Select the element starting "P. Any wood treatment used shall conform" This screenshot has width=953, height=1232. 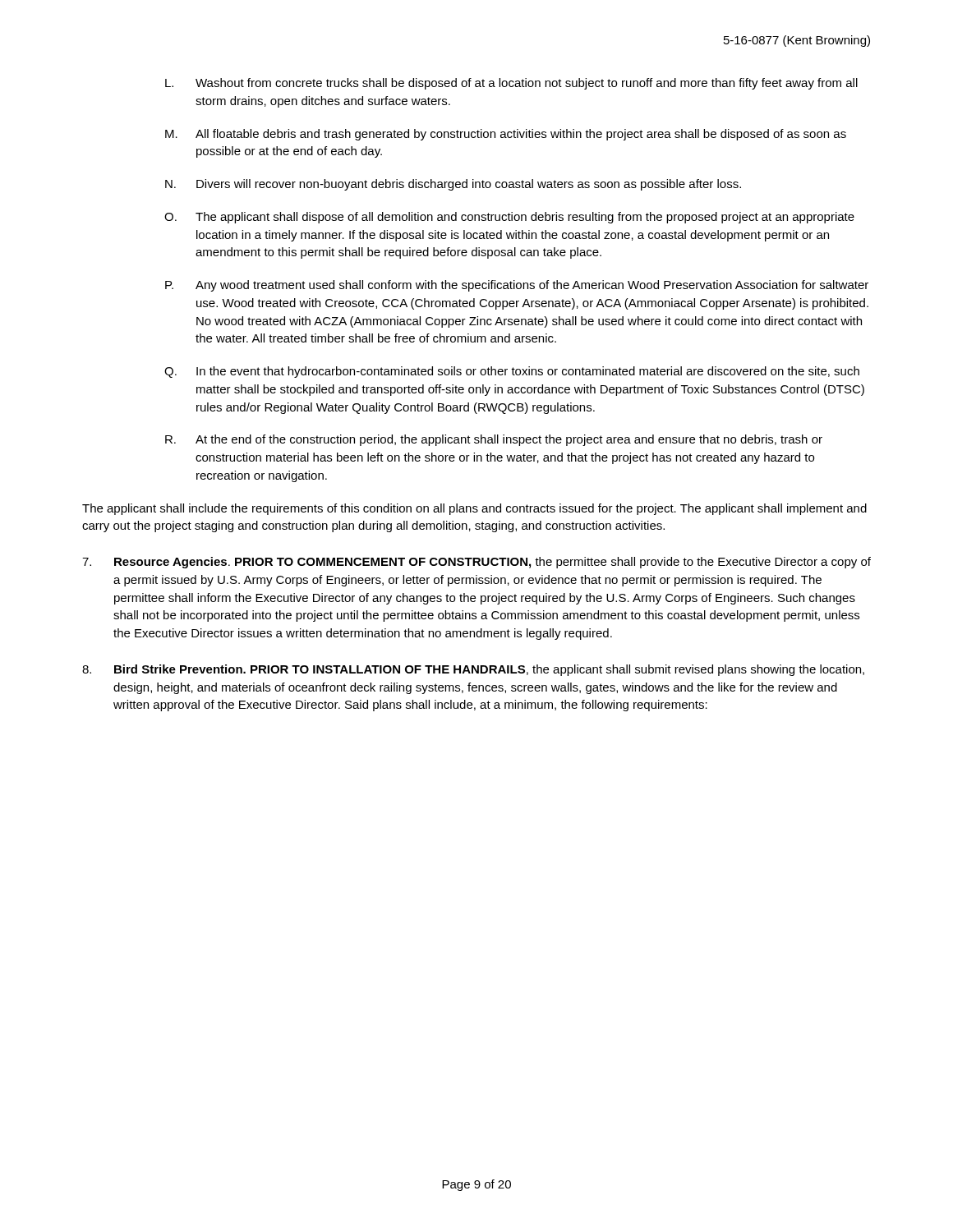coord(518,312)
